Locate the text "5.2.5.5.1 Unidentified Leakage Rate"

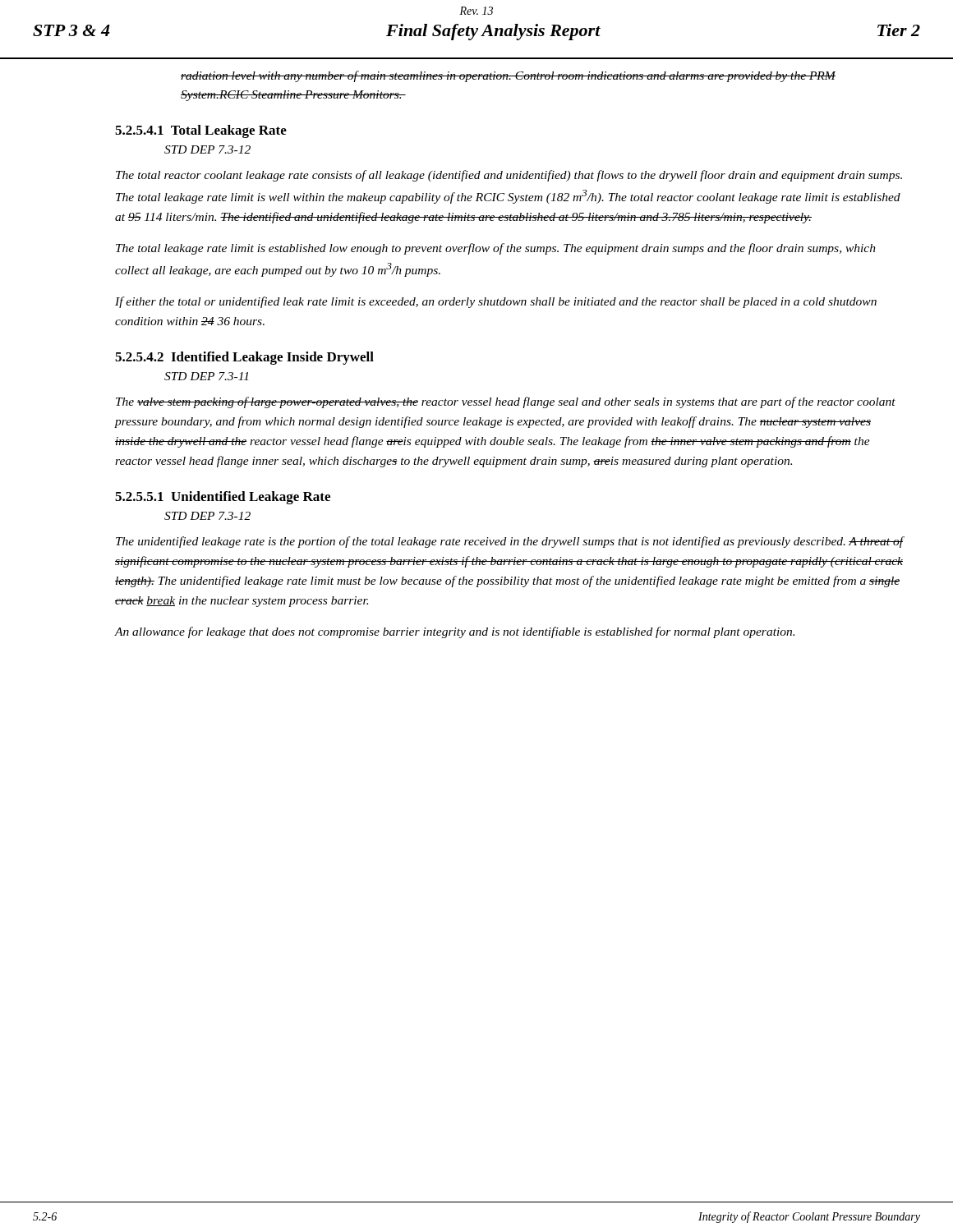(x=223, y=496)
